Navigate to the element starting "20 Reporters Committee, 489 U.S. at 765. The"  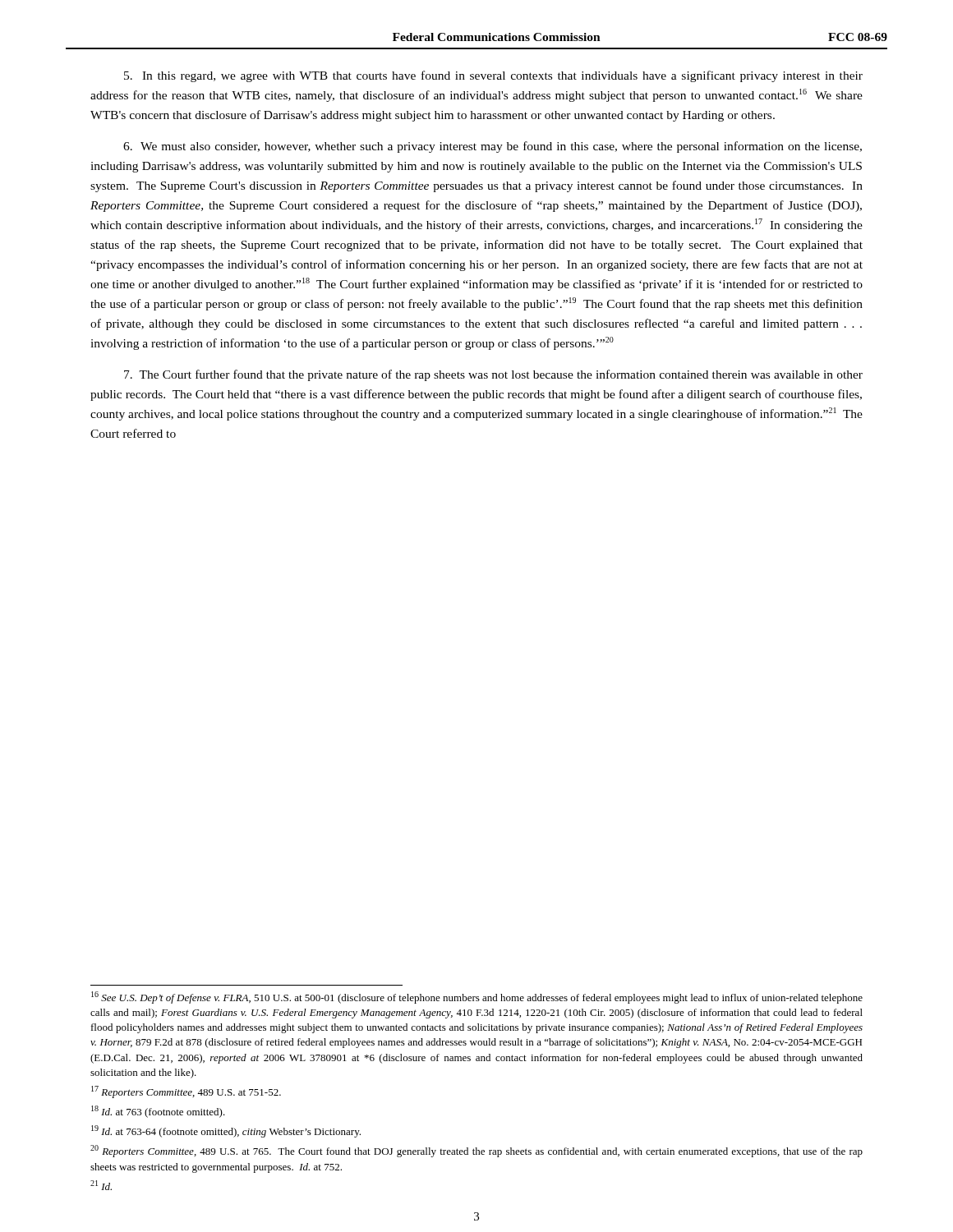[x=476, y=1159]
